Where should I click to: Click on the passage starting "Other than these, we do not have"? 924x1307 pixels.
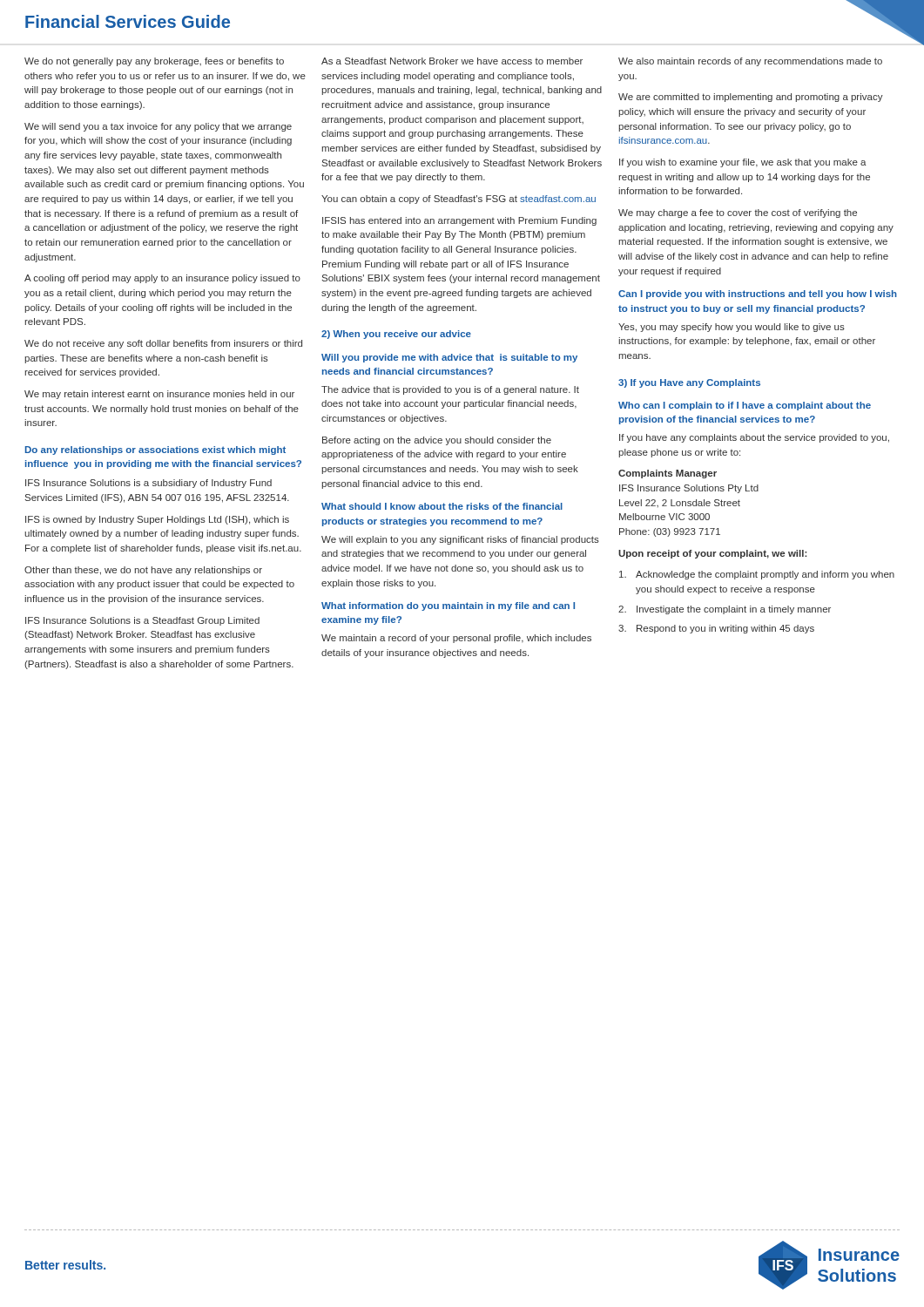pos(165,584)
